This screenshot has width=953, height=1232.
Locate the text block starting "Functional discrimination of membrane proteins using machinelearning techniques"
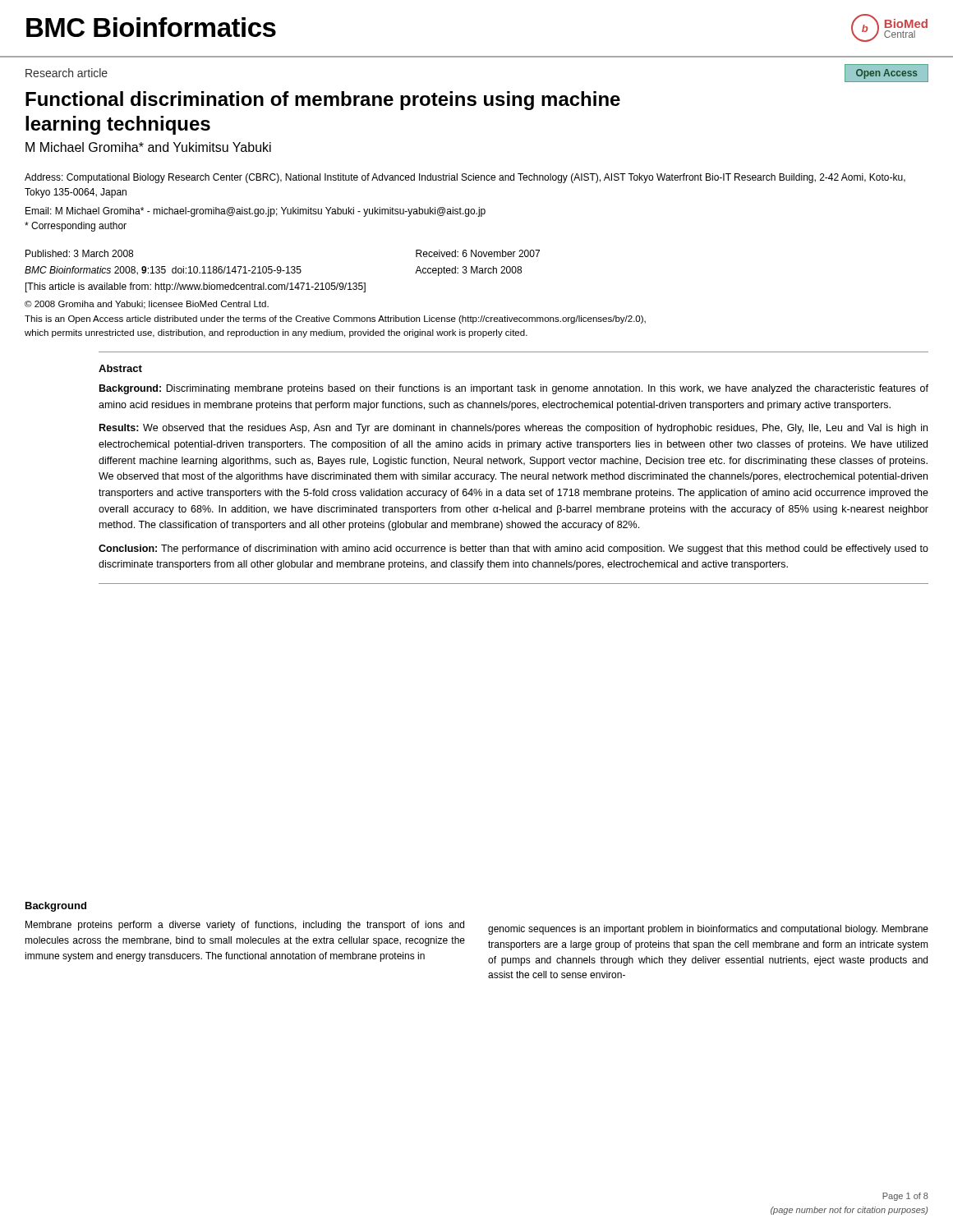pyautogui.click(x=323, y=111)
